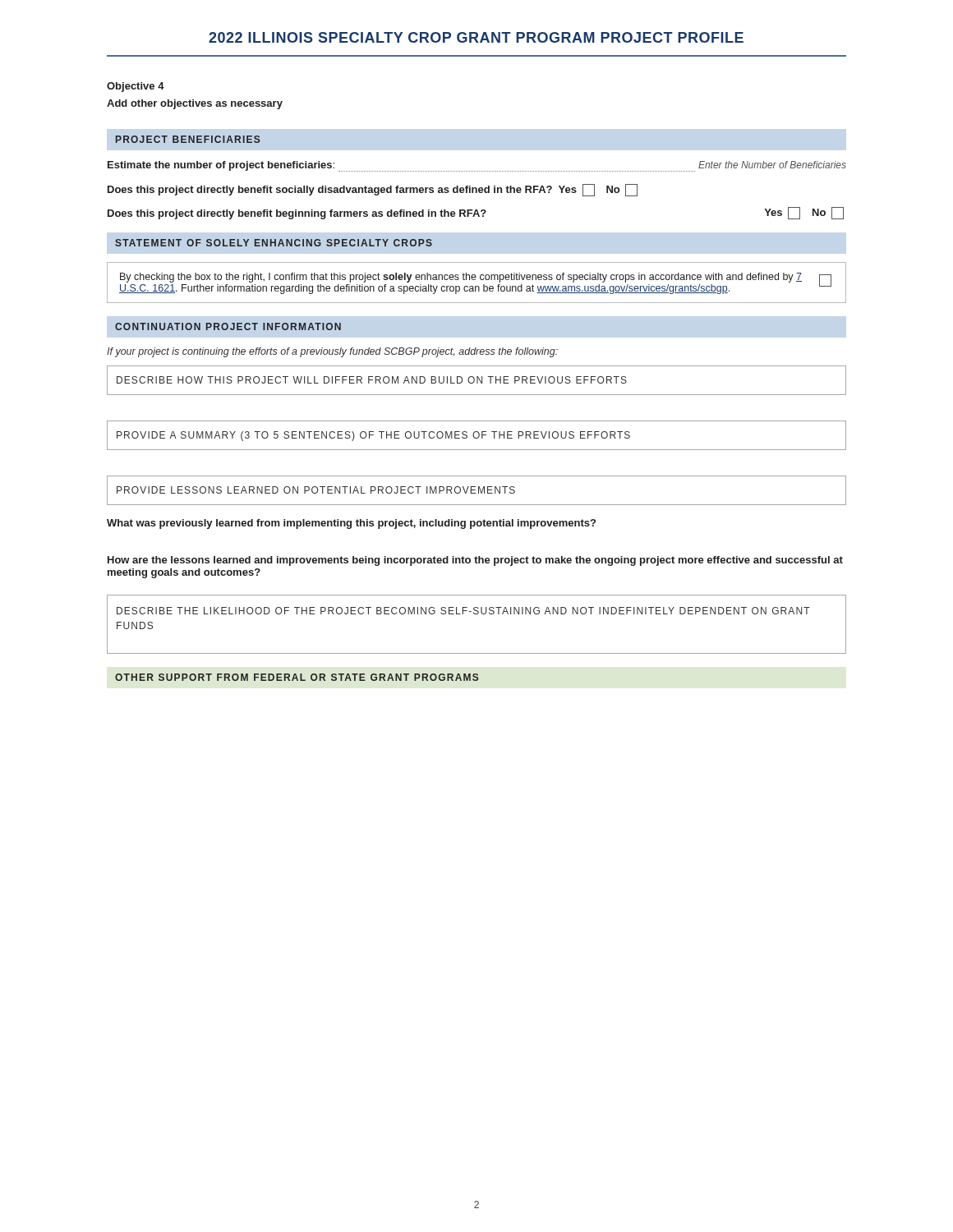This screenshot has width=953, height=1232.
Task: Click on the section header that says "CONTINUATION PROJECT INFORMATION"
Action: (229, 327)
